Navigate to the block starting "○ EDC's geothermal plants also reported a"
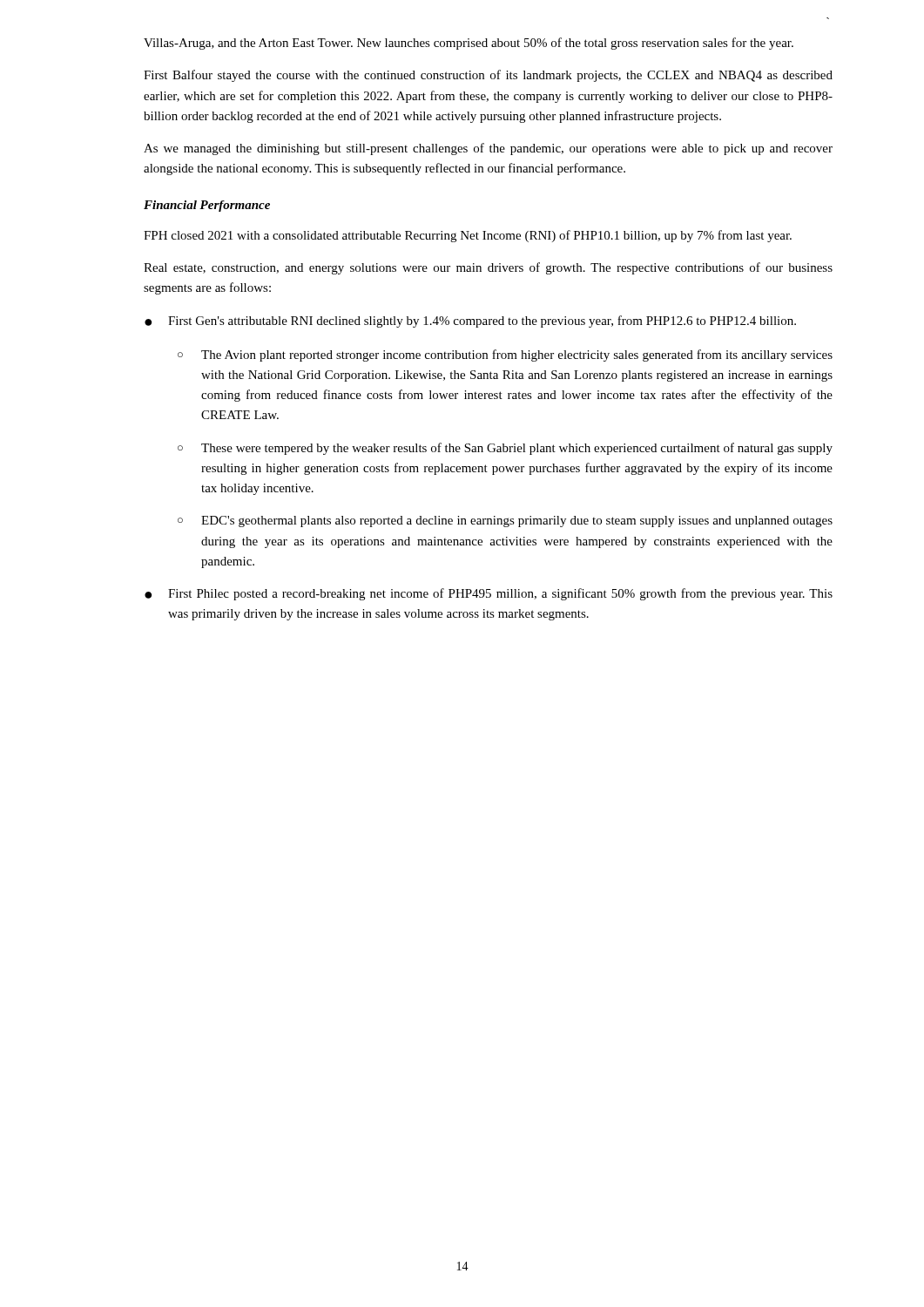Image resolution: width=924 pixels, height=1307 pixels. (x=488, y=541)
